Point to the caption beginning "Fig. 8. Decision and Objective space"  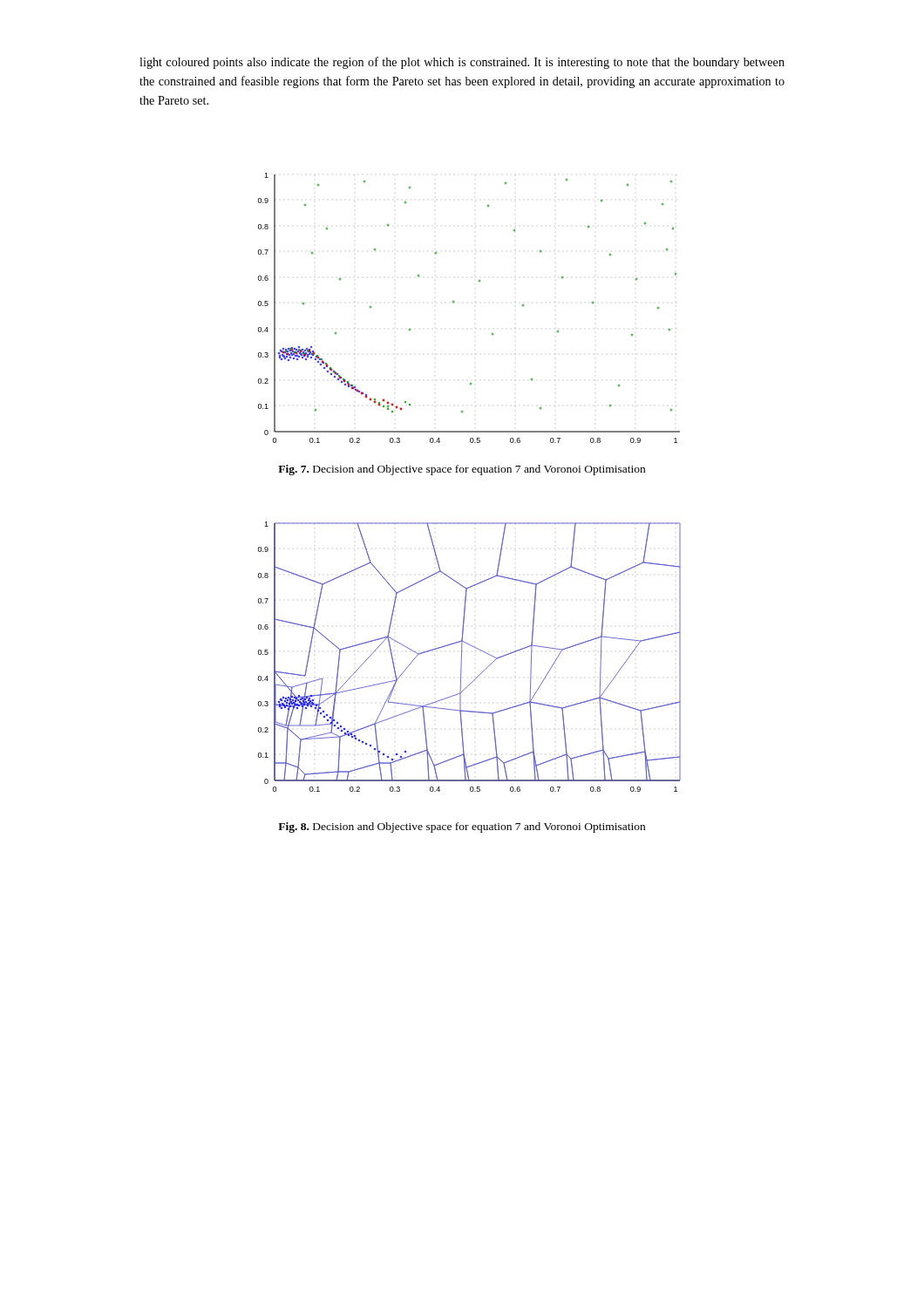(x=462, y=826)
